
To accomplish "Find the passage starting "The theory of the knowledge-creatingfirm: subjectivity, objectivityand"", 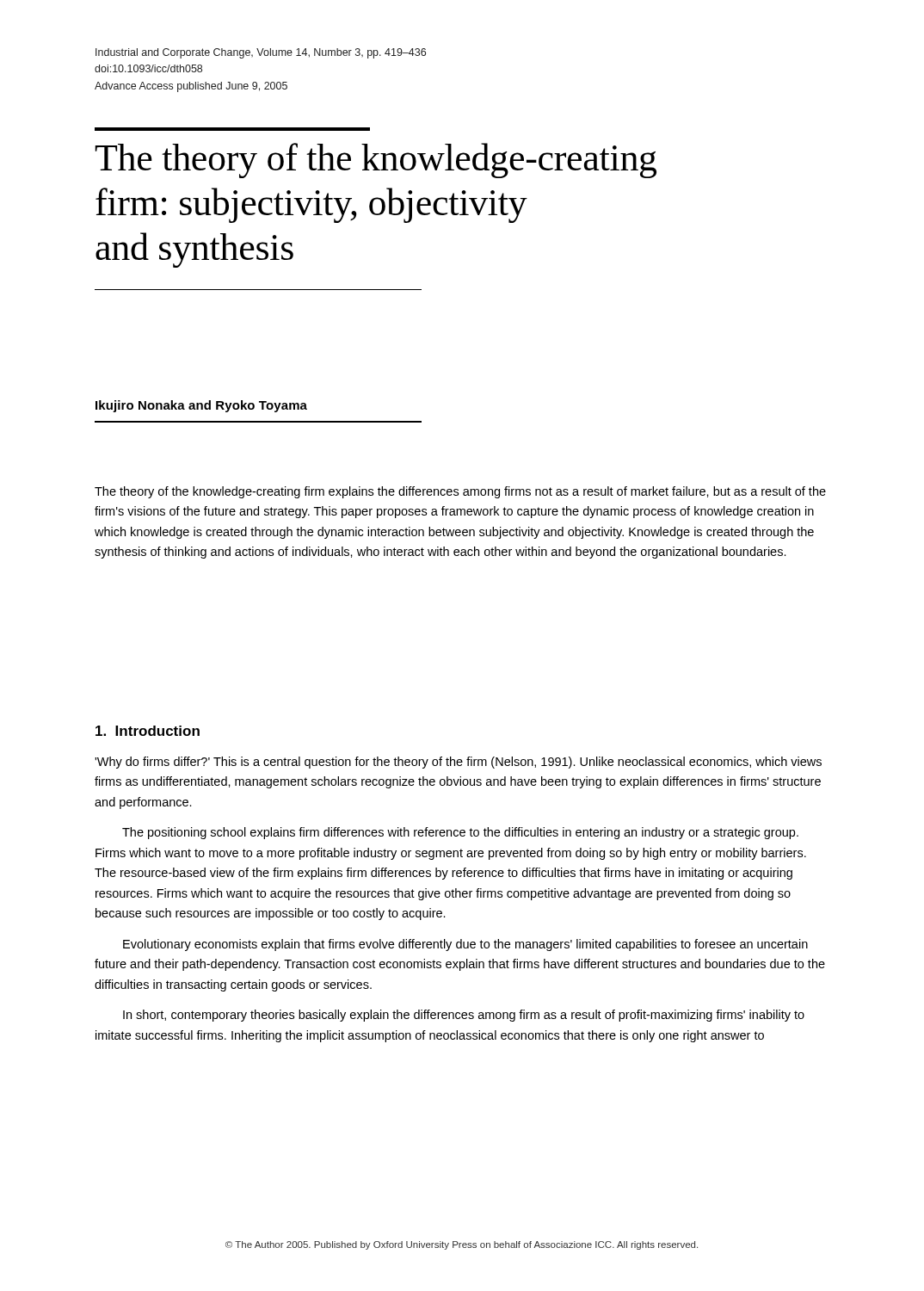I will click(462, 213).
